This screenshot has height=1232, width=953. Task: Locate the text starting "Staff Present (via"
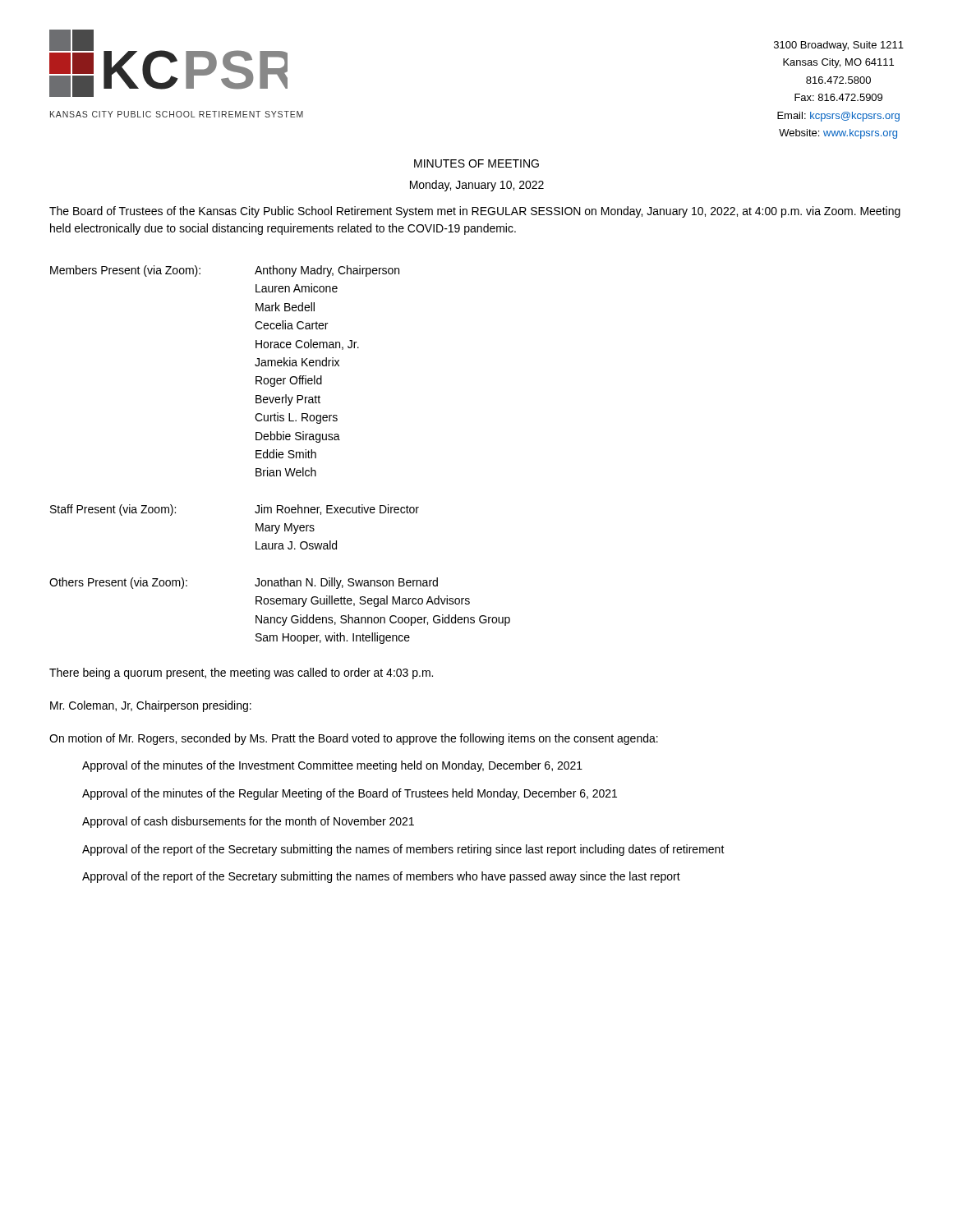(114, 510)
